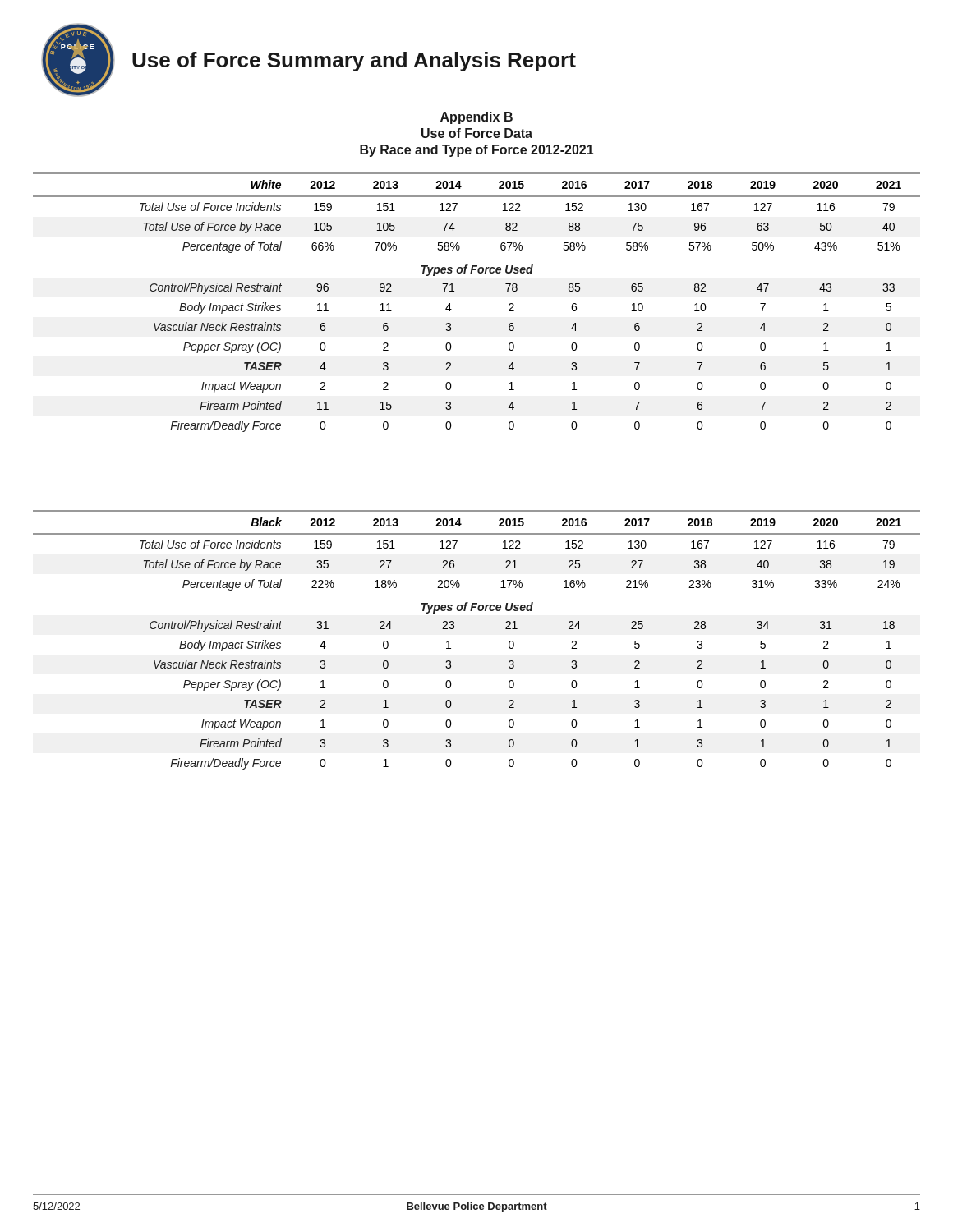Find the logo
This screenshot has height=1232, width=953.
[78, 60]
